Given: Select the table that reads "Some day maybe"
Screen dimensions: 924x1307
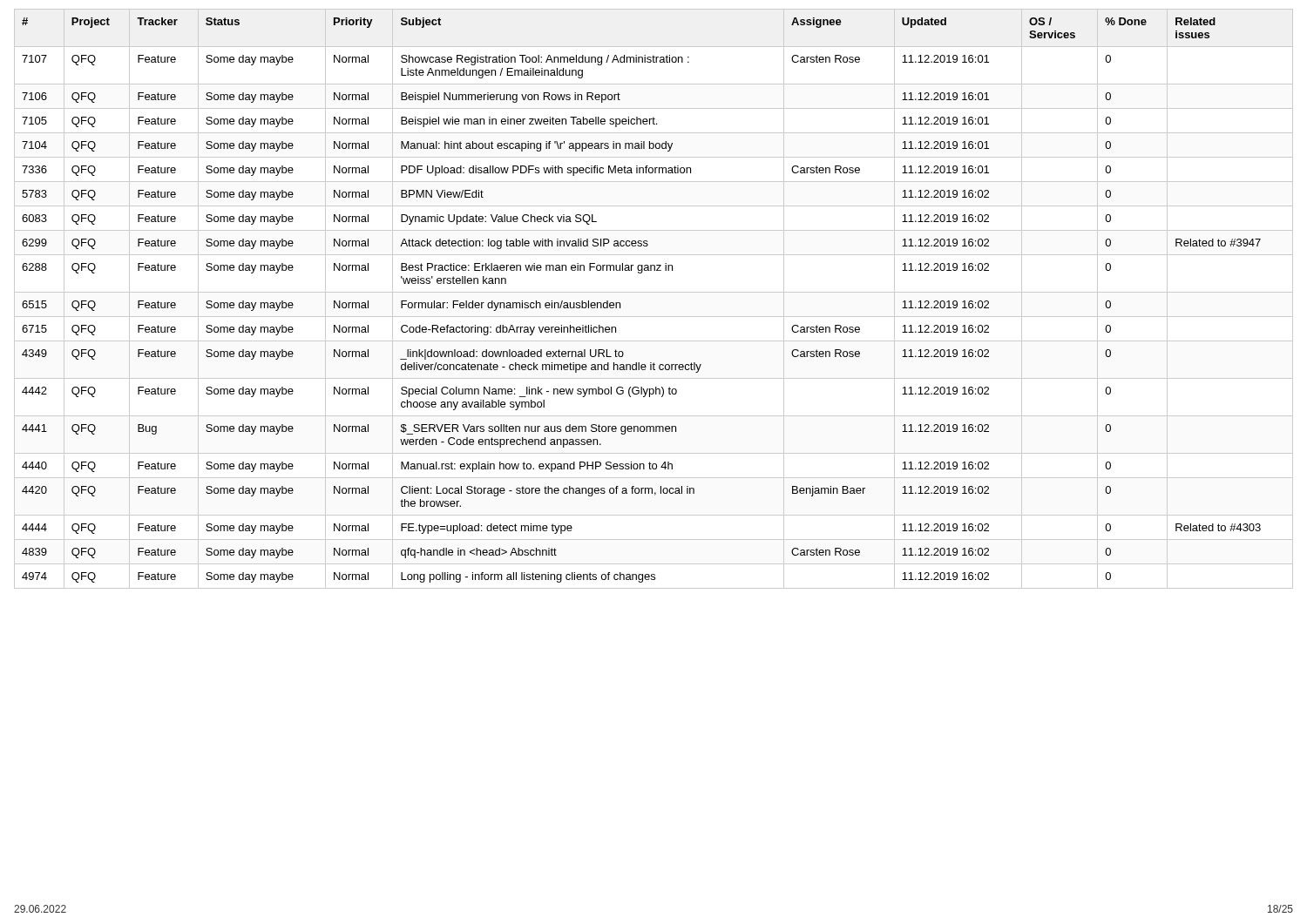Looking at the screenshot, I should tap(654, 299).
